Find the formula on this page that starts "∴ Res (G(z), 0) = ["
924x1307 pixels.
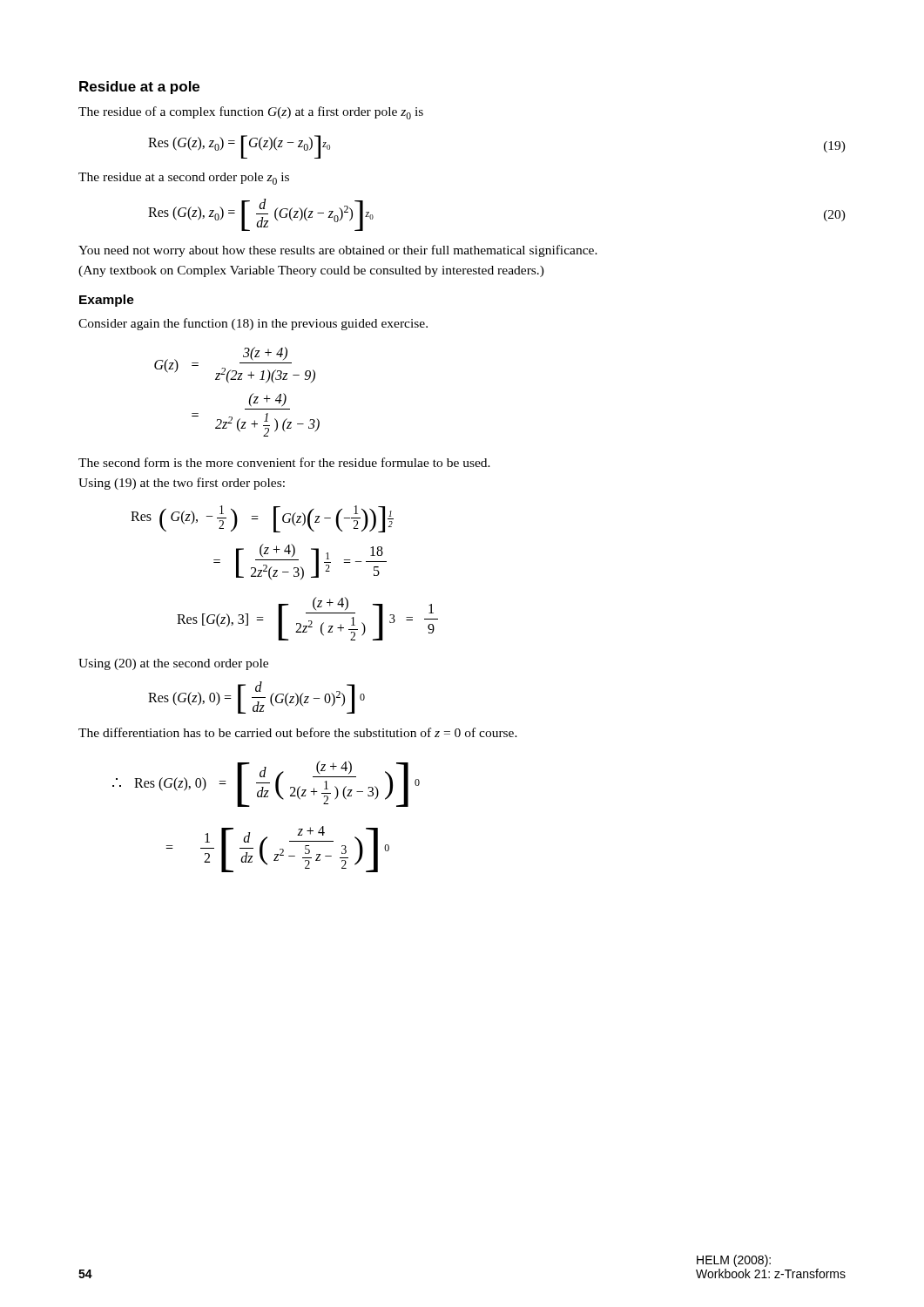tap(266, 784)
